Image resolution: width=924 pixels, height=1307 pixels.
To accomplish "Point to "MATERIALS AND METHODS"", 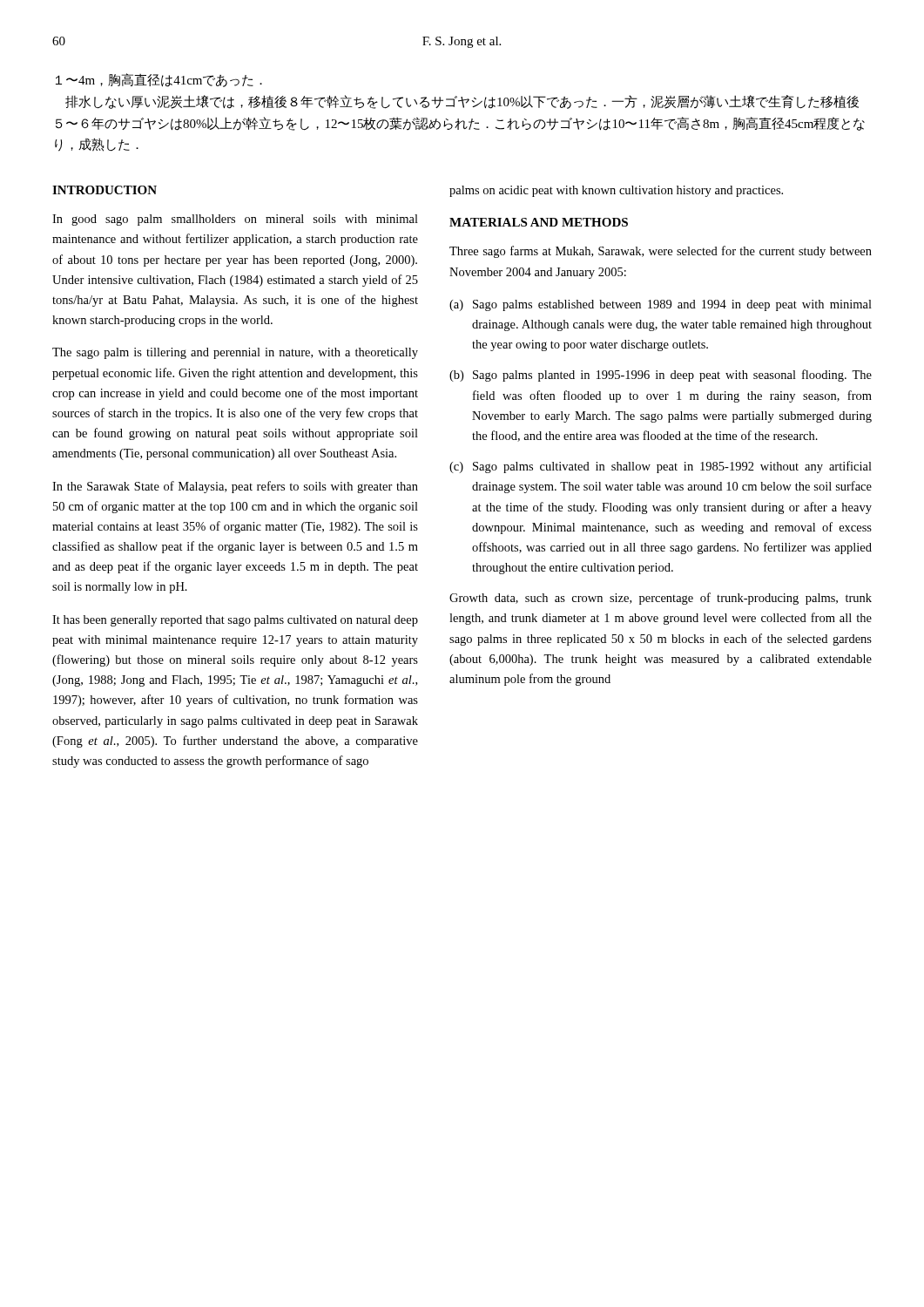I will (x=539, y=222).
